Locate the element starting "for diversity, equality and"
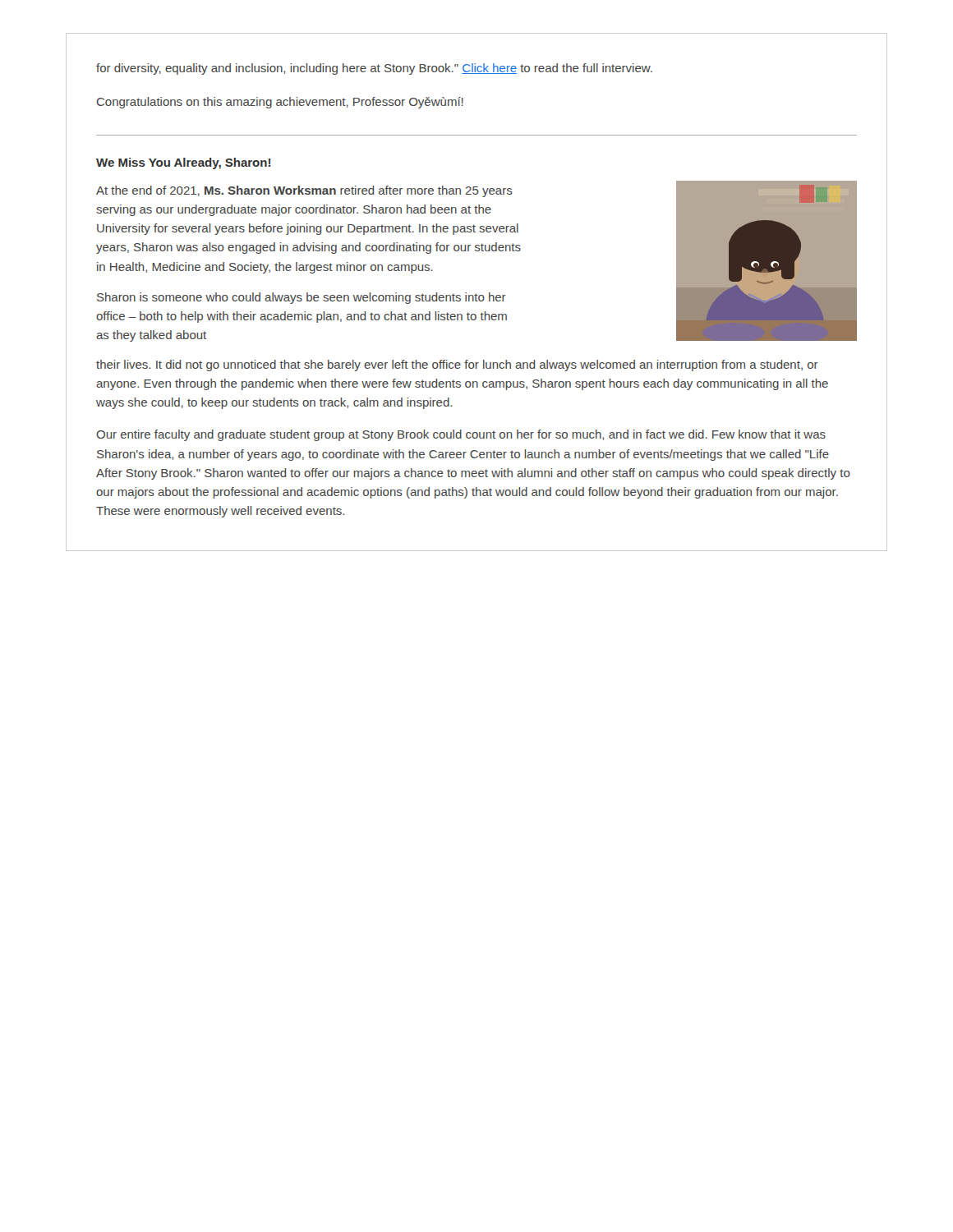 pos(375,68)
